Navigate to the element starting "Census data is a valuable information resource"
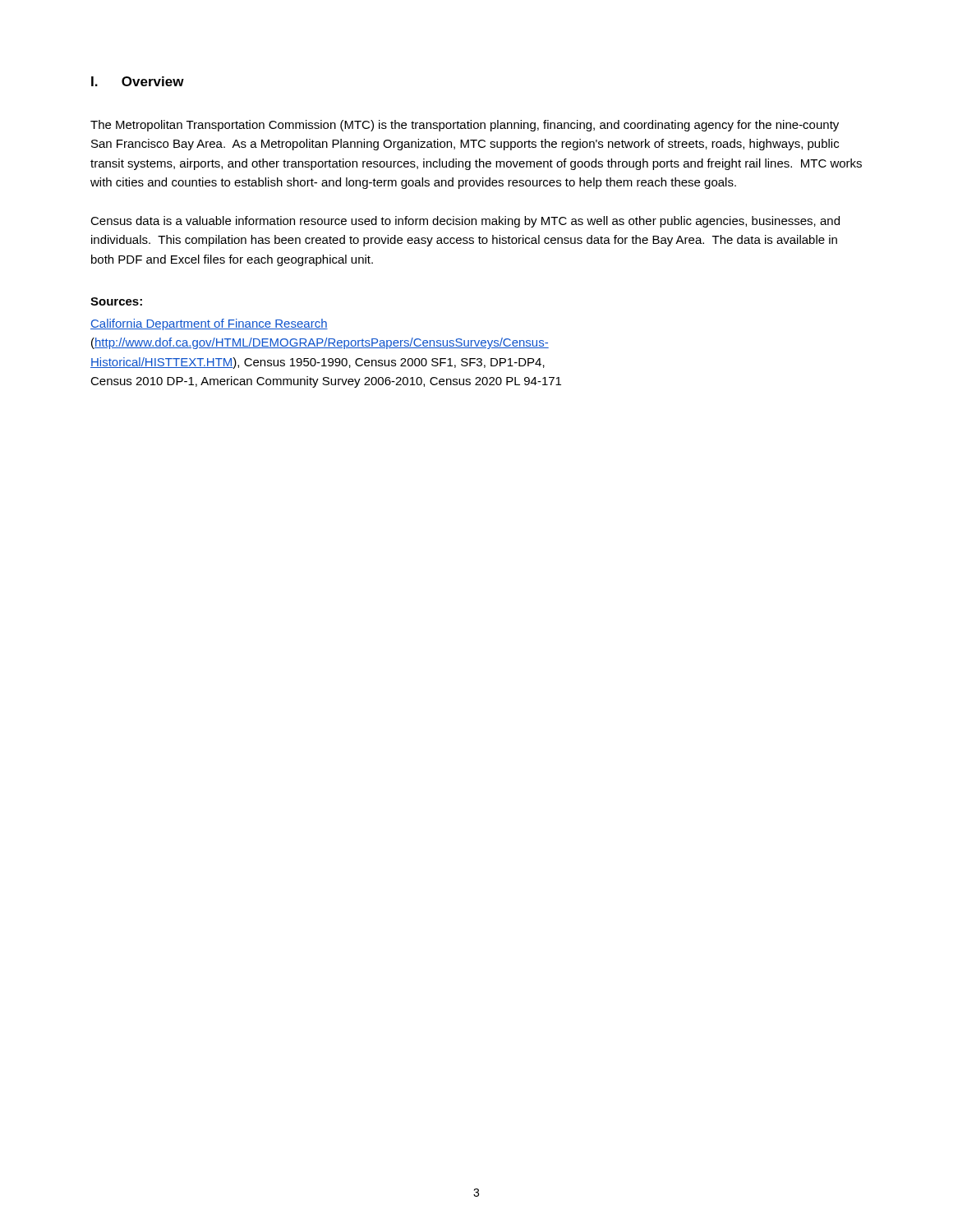The height and width of the screenshot is (1232, 953). 465,240
